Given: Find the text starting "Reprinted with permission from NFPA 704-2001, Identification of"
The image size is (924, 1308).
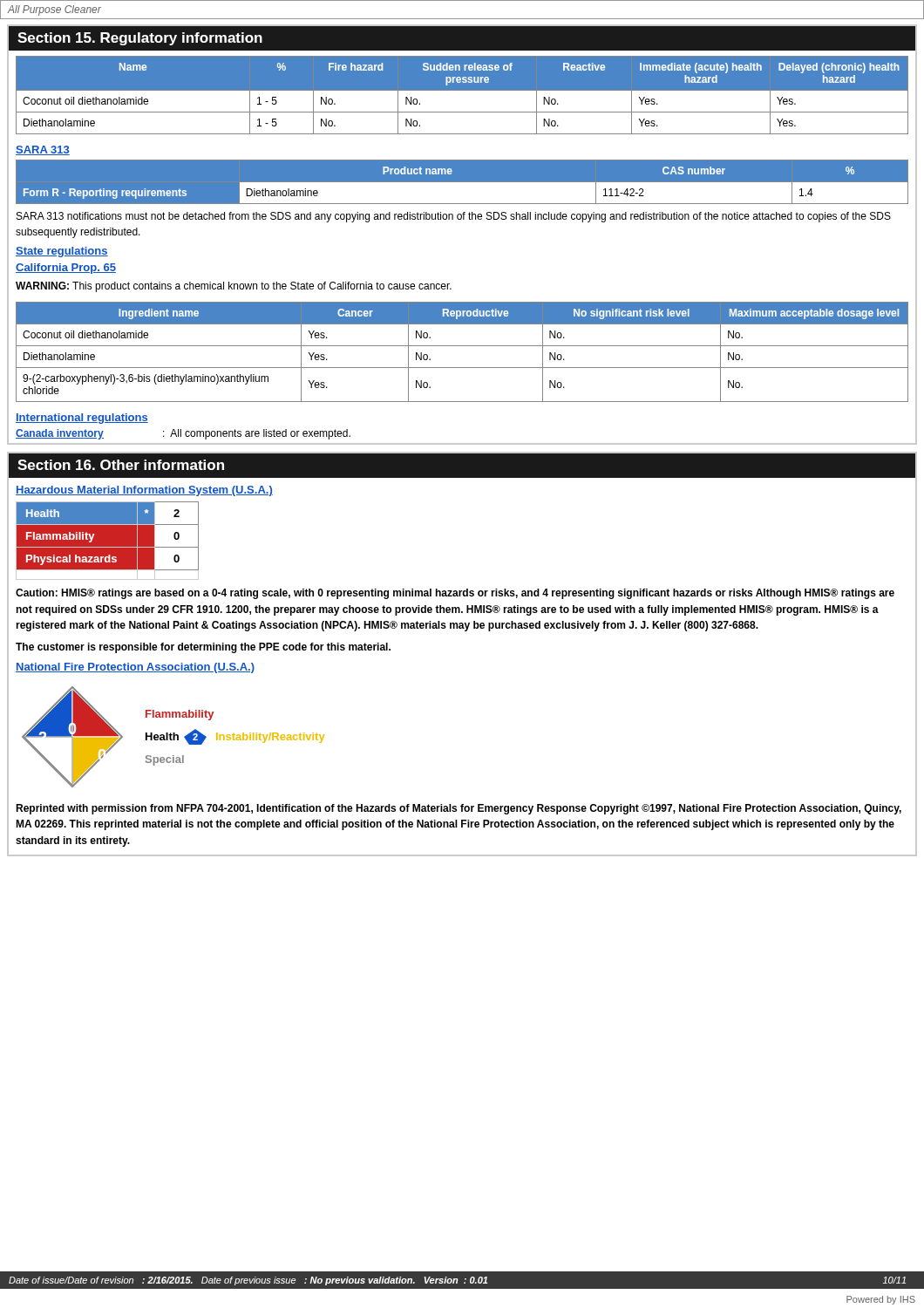Looking at the screenshot, I should pos(459,824).
